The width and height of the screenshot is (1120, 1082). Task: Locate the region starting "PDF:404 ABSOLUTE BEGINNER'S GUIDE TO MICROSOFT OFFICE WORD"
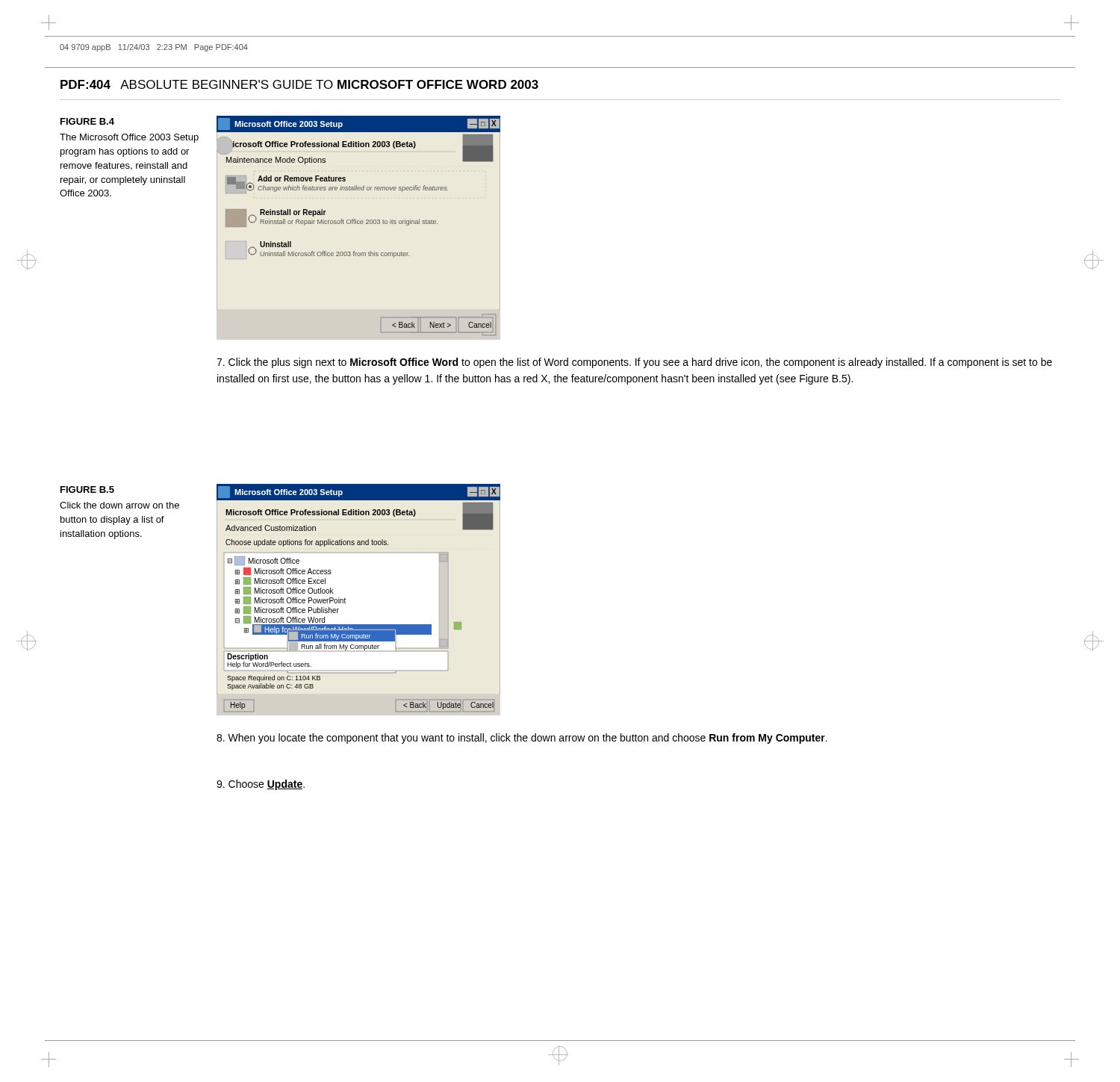(299, 85)
